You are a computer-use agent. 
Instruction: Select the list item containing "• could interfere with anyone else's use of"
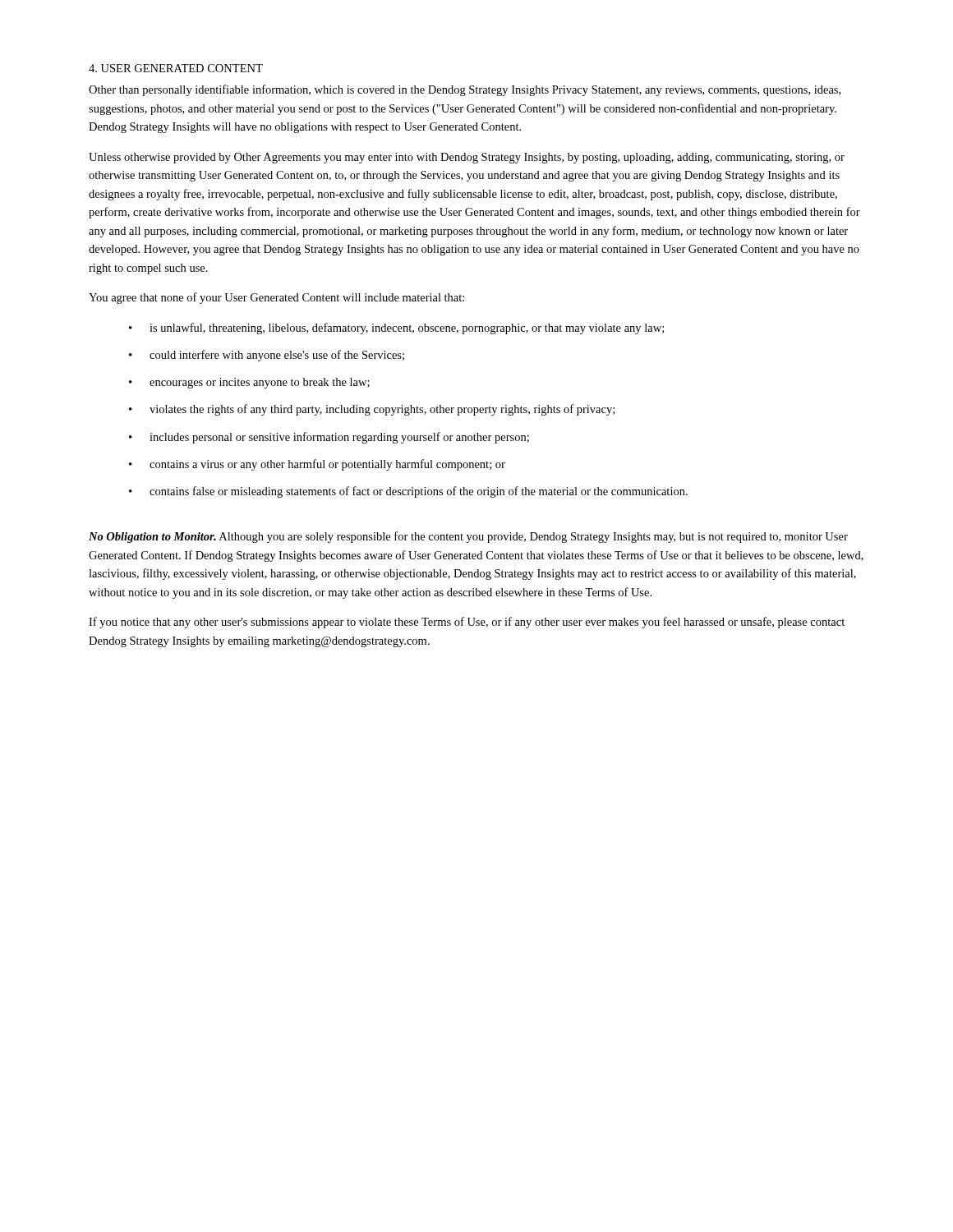click(267, 356)
